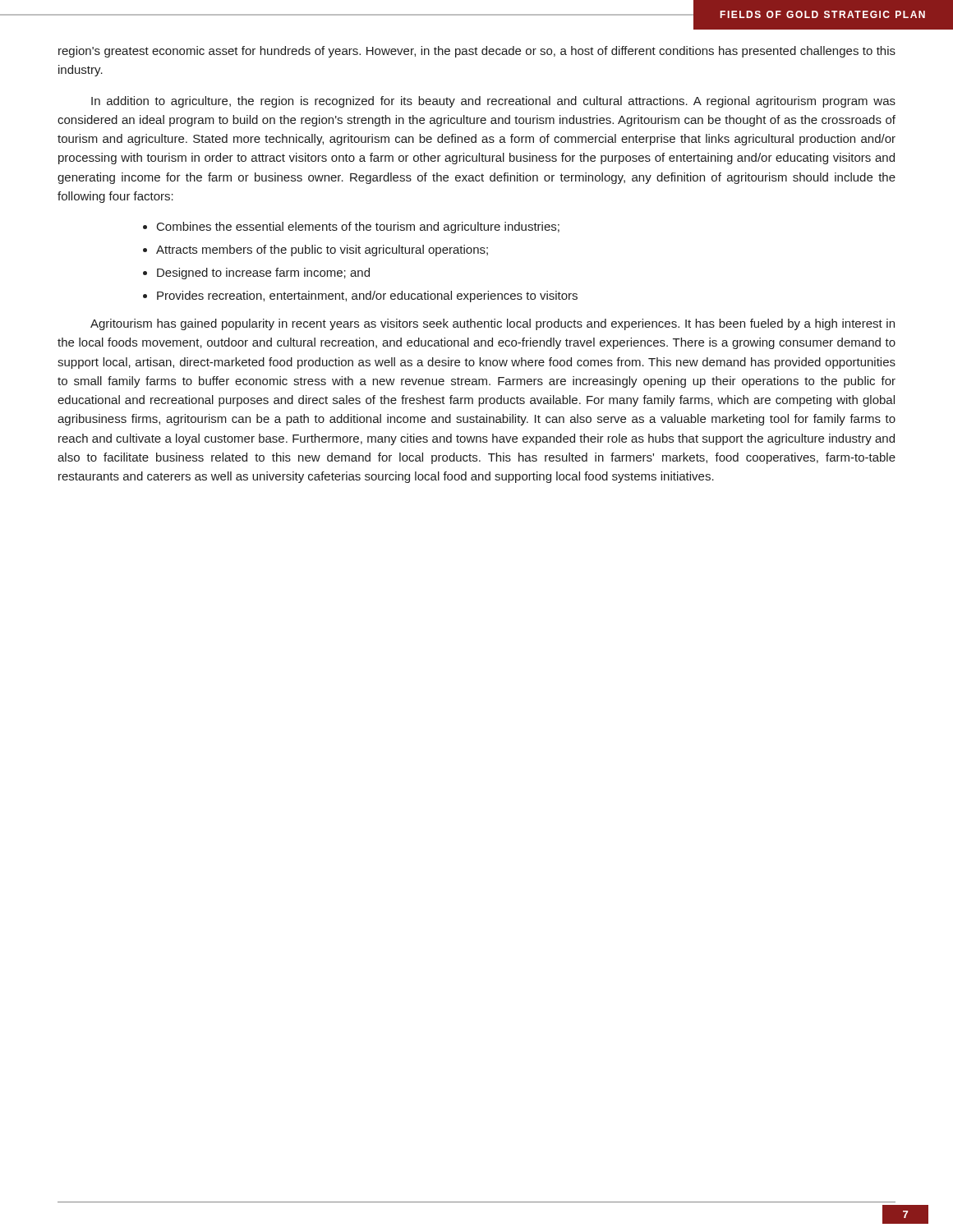Screen dimensions: 1232x953
Task: Find the block on this page that starts "Provides recreation, entertainment, and/or educational experiences to"
Action: [367, 295]
